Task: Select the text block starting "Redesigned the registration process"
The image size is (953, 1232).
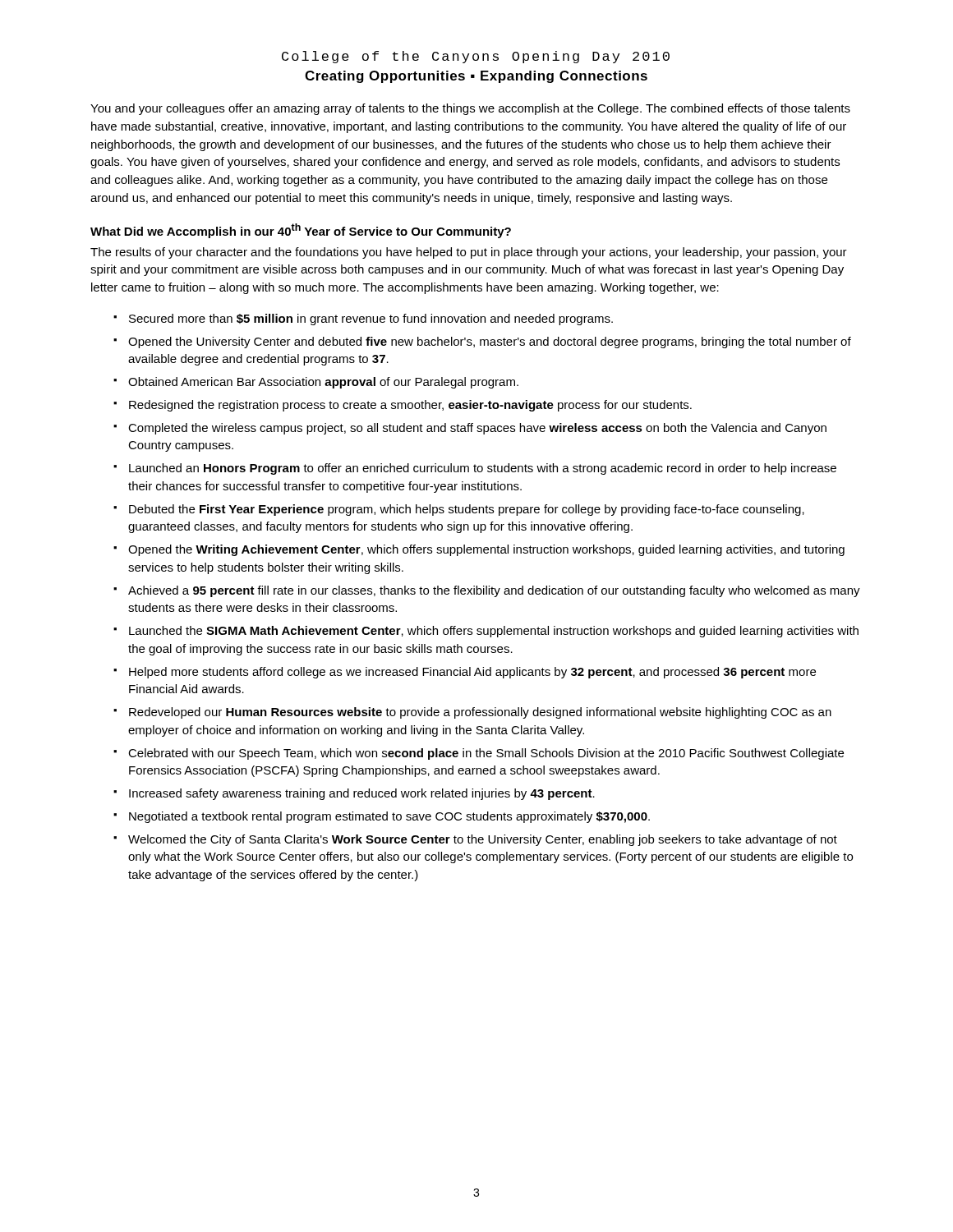Action: tap(410, 404)
